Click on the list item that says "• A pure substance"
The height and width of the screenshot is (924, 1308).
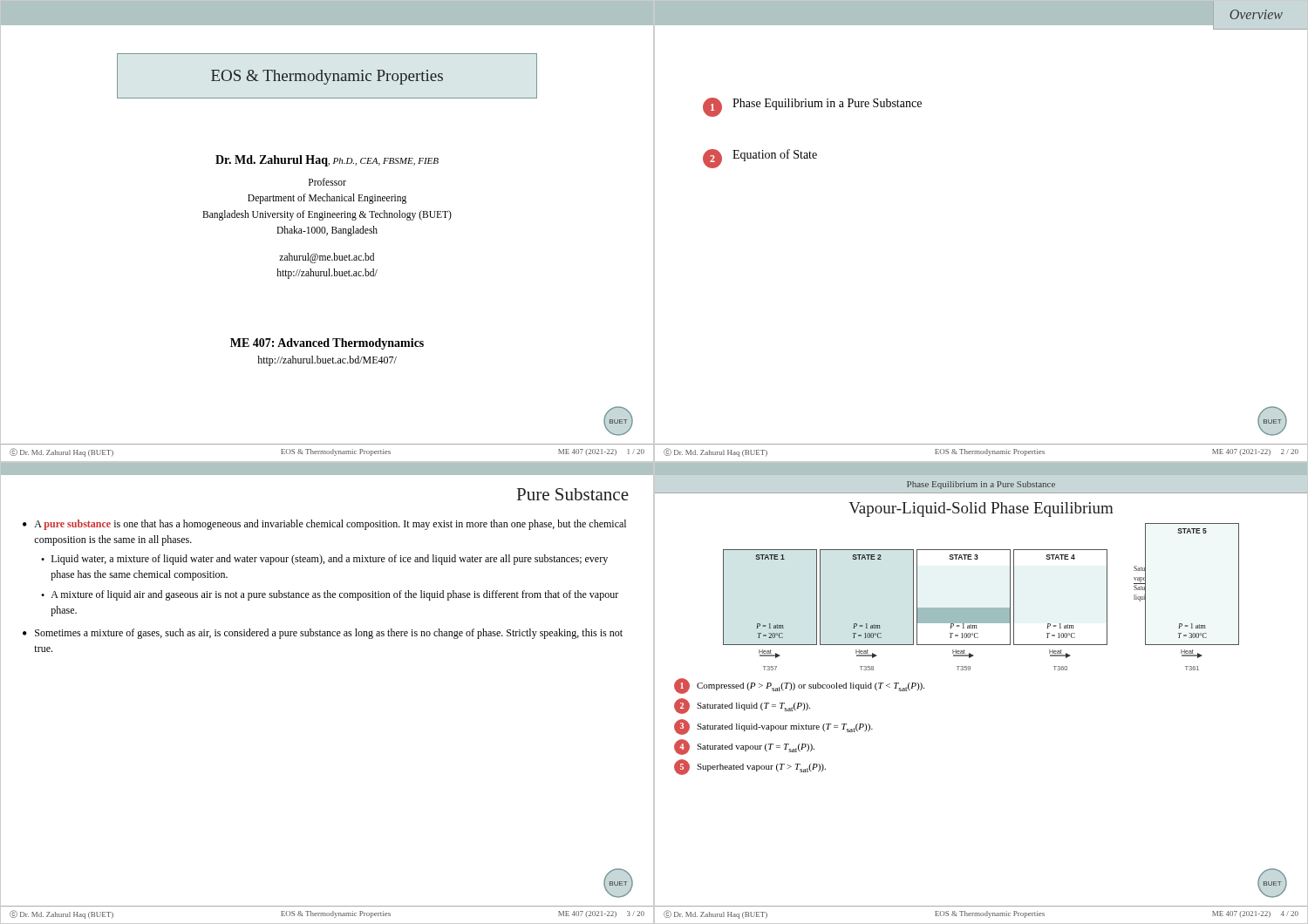pos(327,532)
